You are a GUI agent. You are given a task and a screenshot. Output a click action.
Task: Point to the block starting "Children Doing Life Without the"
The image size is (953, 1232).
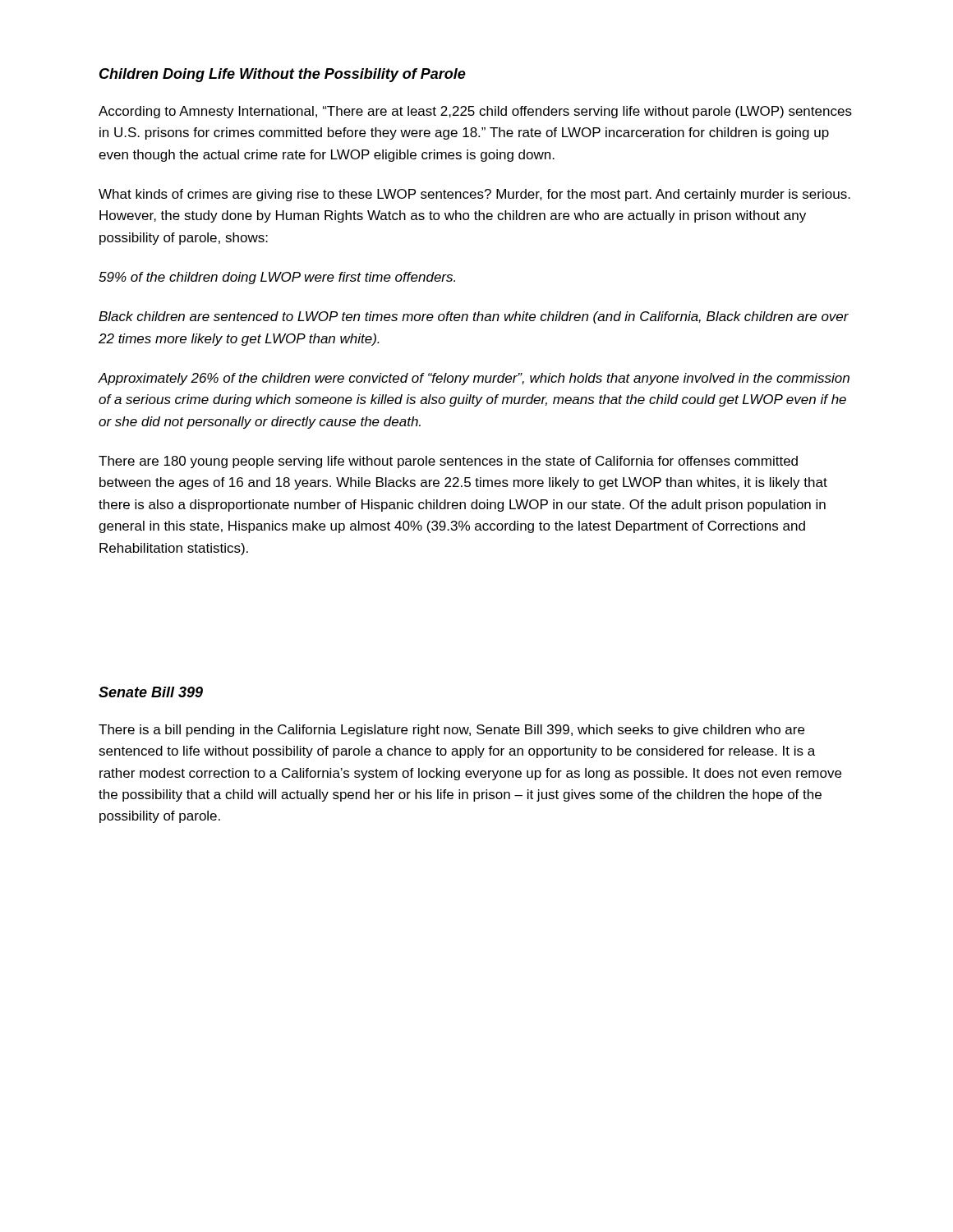282,74
